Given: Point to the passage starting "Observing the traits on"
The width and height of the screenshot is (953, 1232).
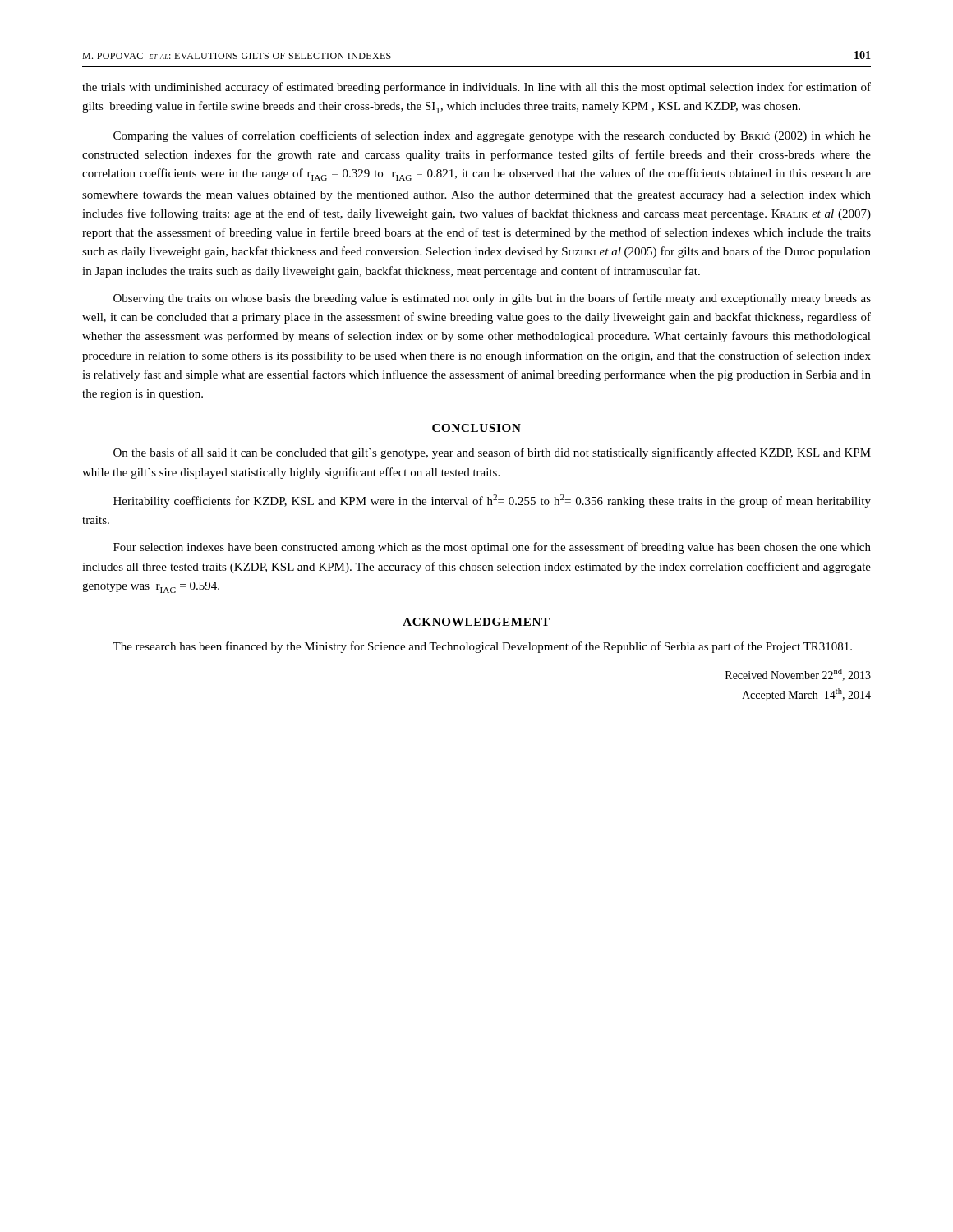Looking at the screenshot, I should point(476,346).
